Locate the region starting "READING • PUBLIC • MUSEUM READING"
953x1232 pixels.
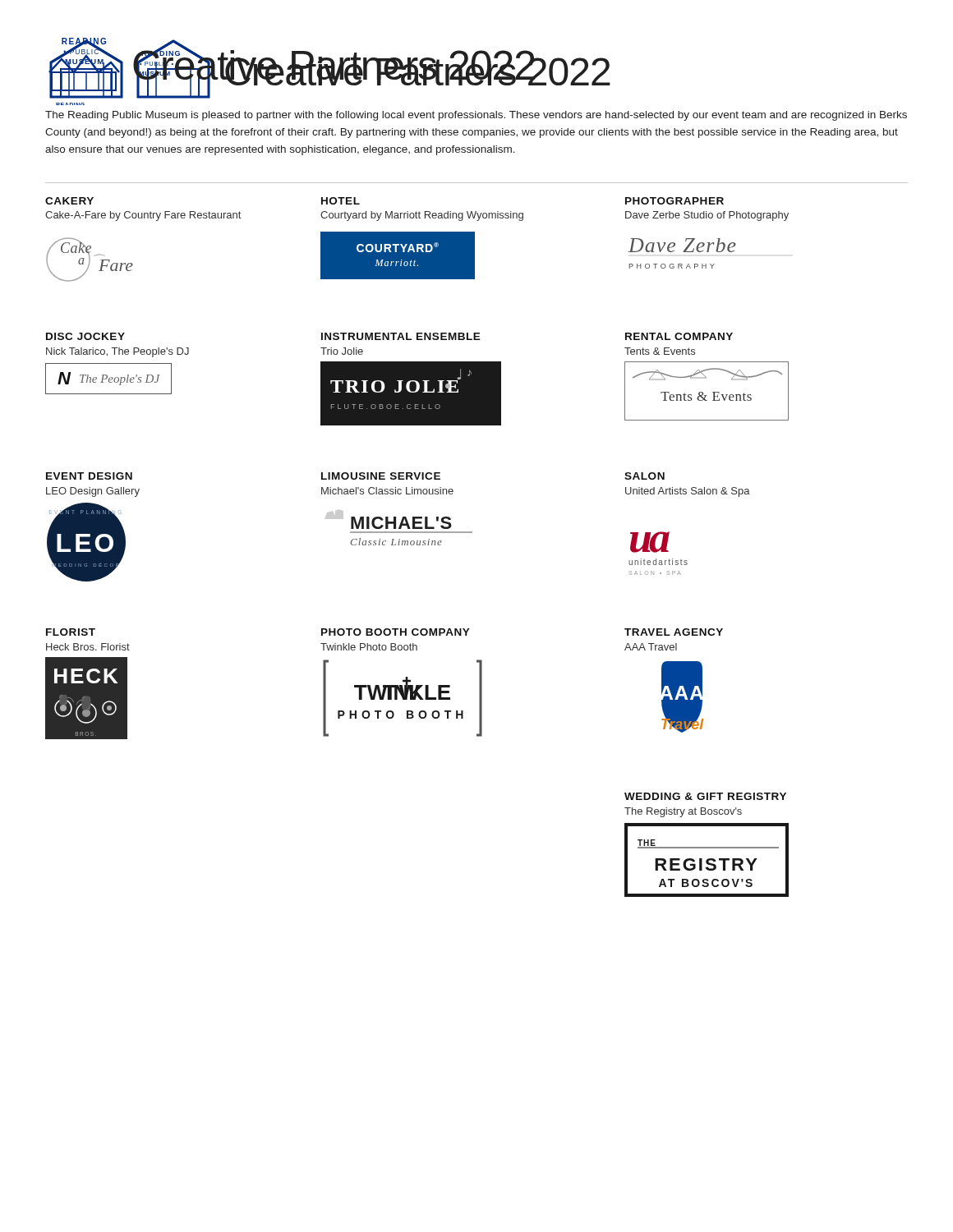(330, 72)
